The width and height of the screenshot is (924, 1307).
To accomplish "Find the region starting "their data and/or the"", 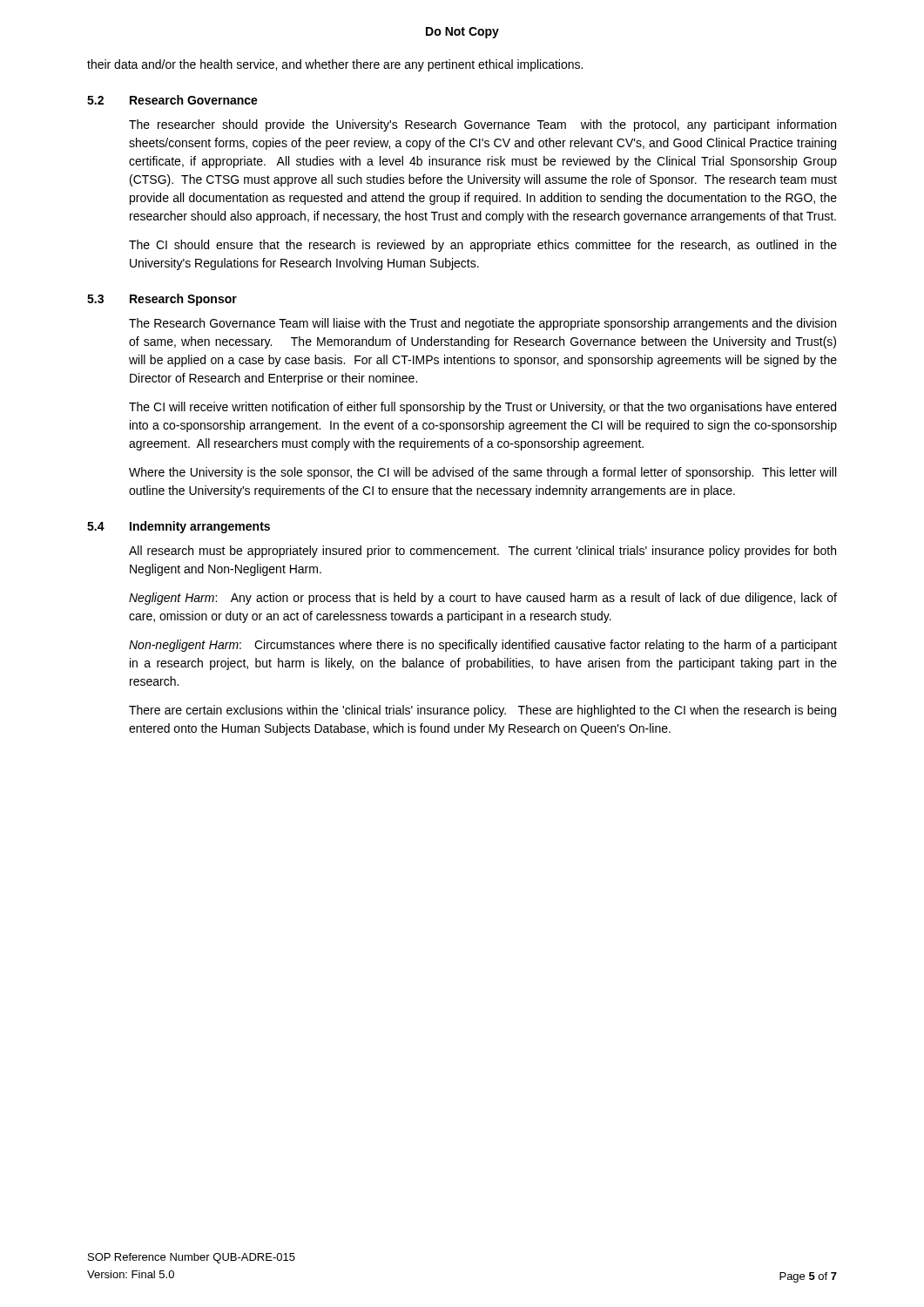I will 336,65.
